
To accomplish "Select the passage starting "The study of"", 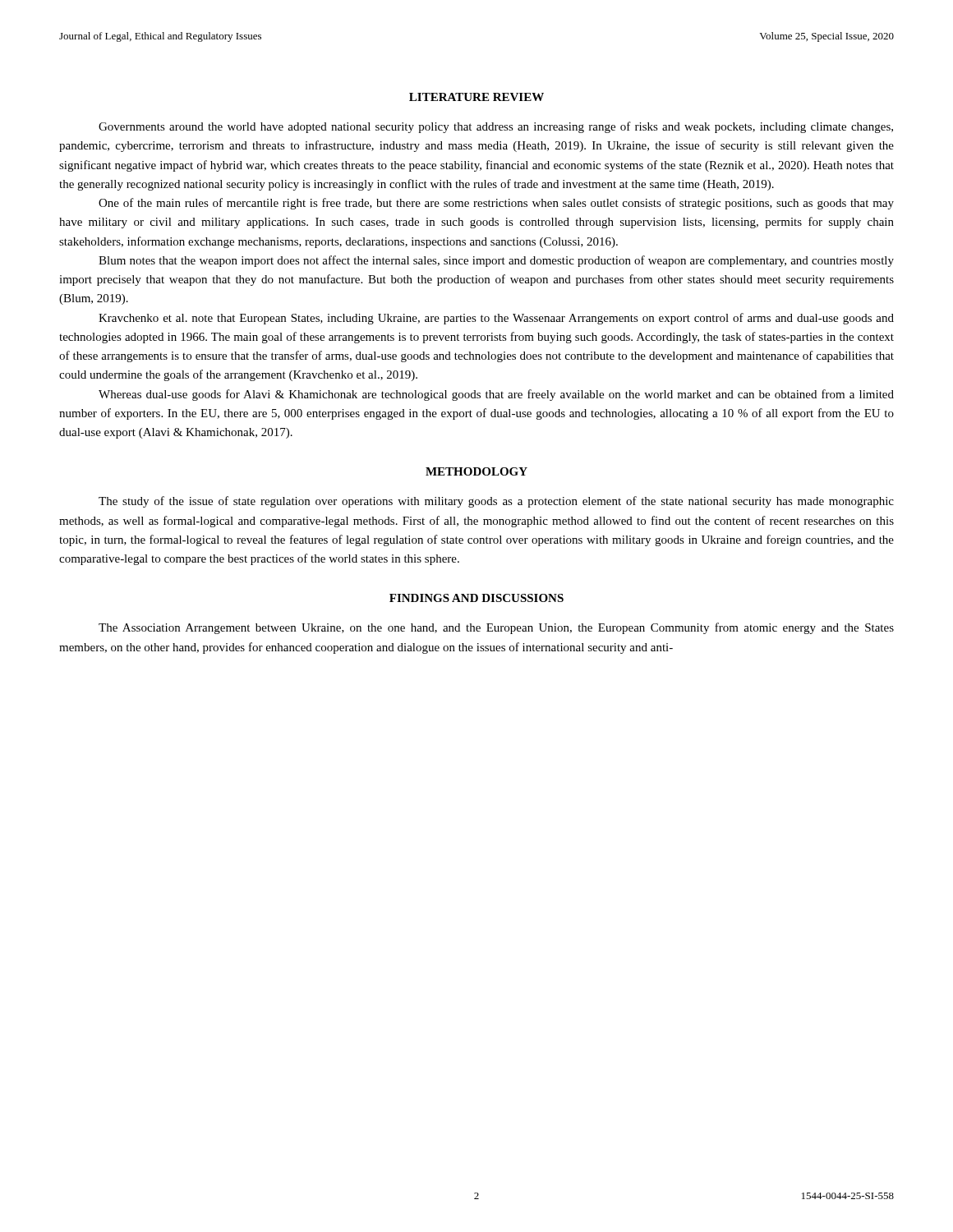I will click(x=476, y=530).
